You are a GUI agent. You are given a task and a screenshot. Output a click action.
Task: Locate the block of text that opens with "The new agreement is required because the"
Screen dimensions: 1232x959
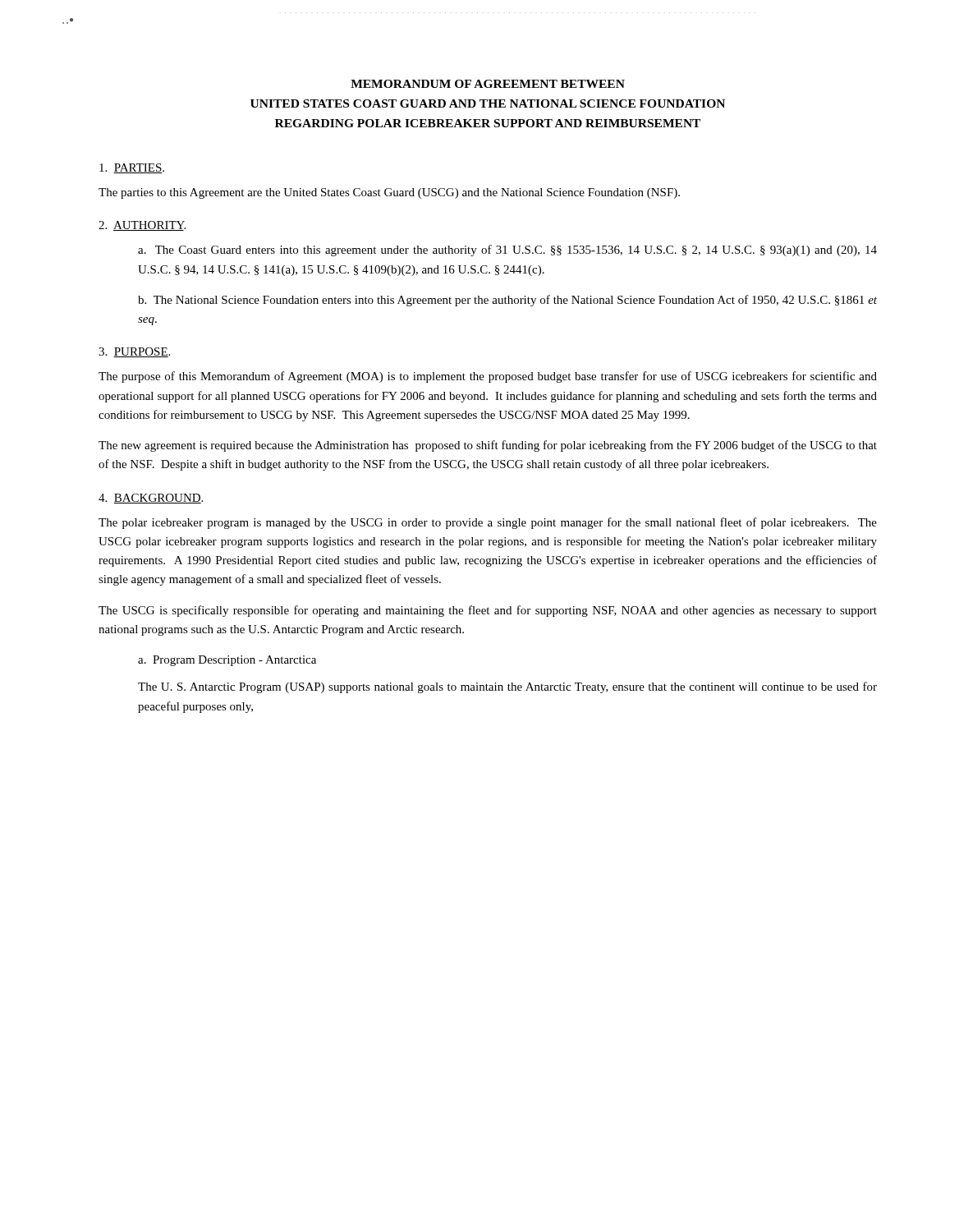click(x=488, y=455)
